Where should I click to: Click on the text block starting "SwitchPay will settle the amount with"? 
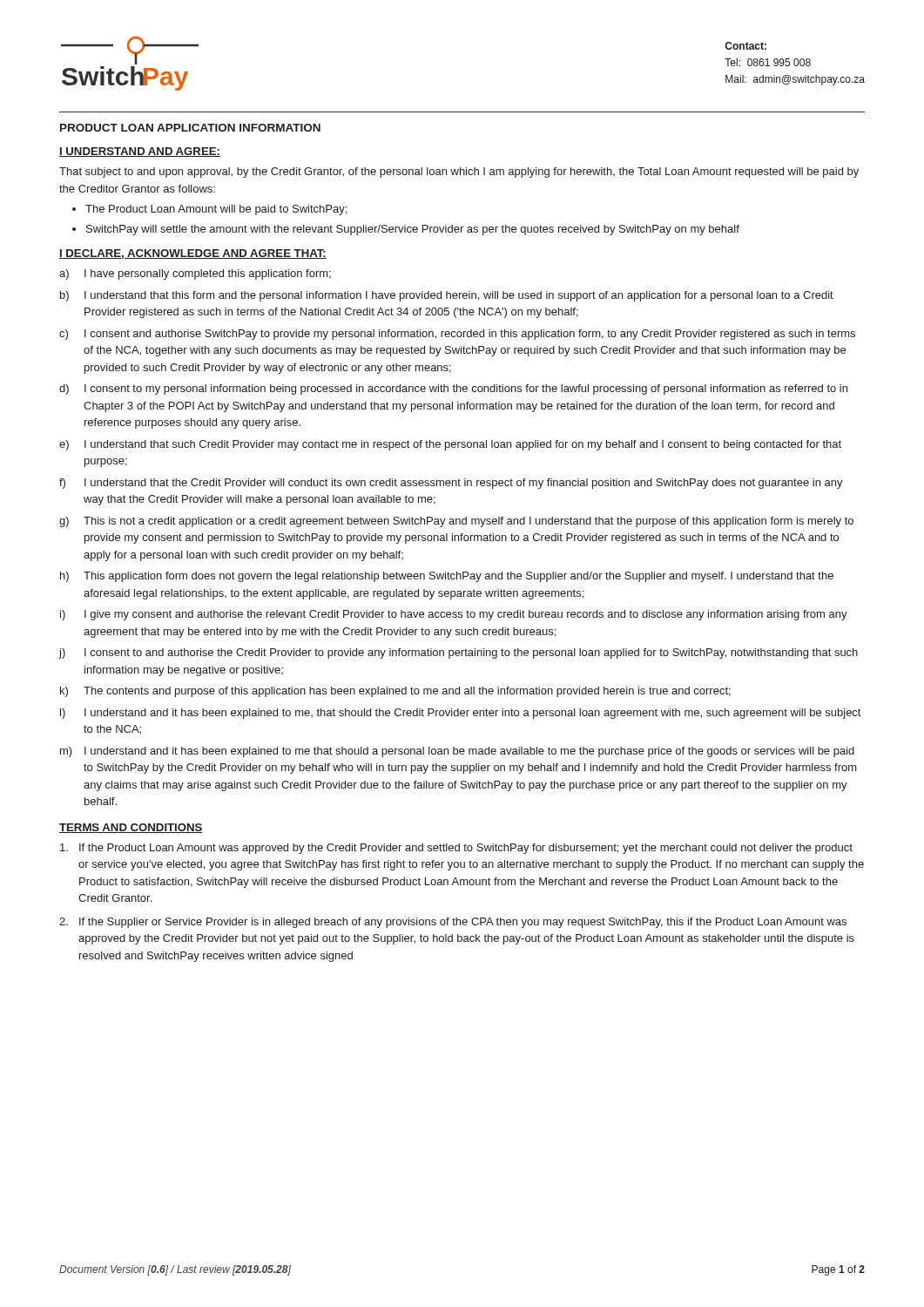(412, 229)
